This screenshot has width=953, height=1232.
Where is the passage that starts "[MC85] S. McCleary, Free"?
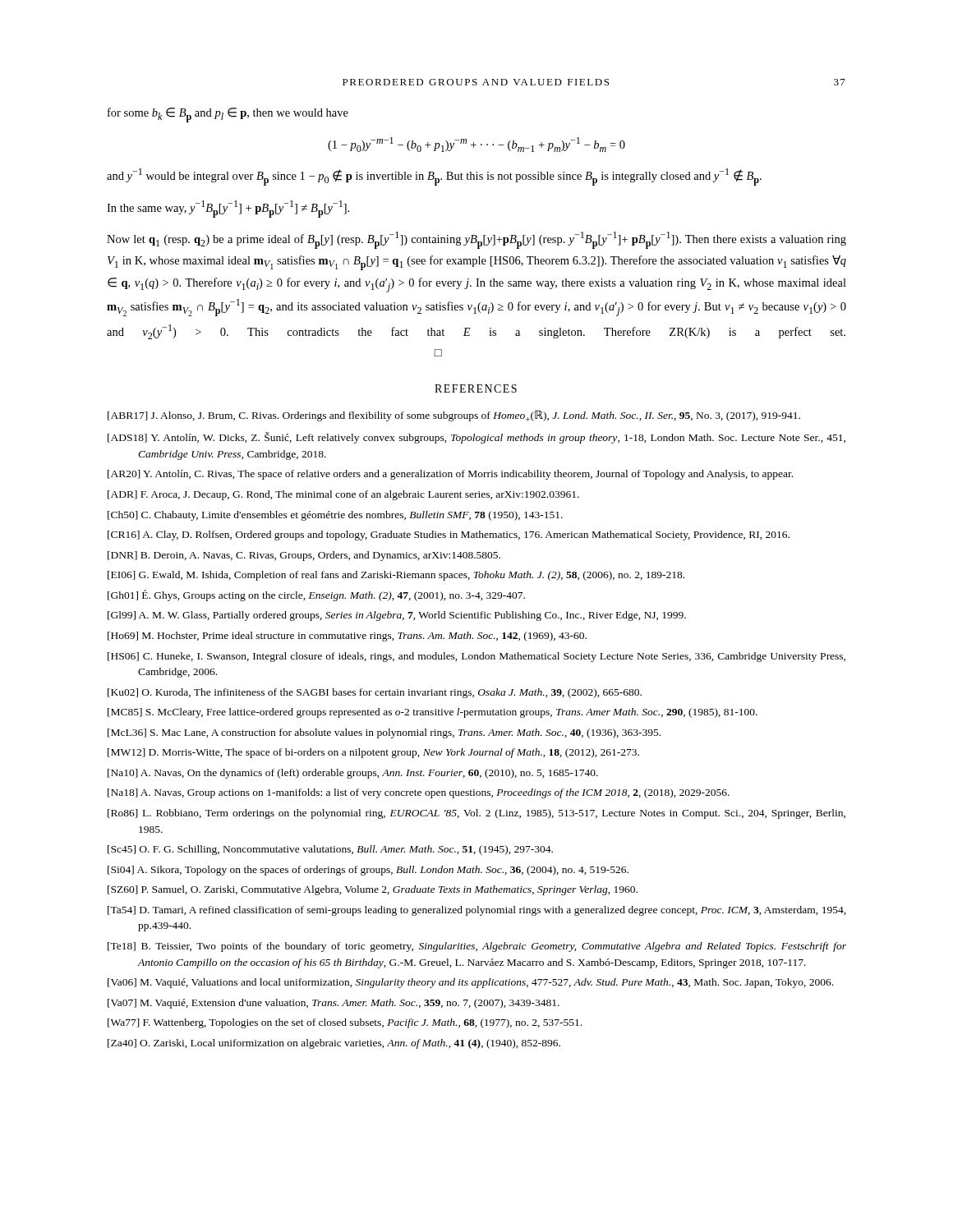tap(432, 712)
